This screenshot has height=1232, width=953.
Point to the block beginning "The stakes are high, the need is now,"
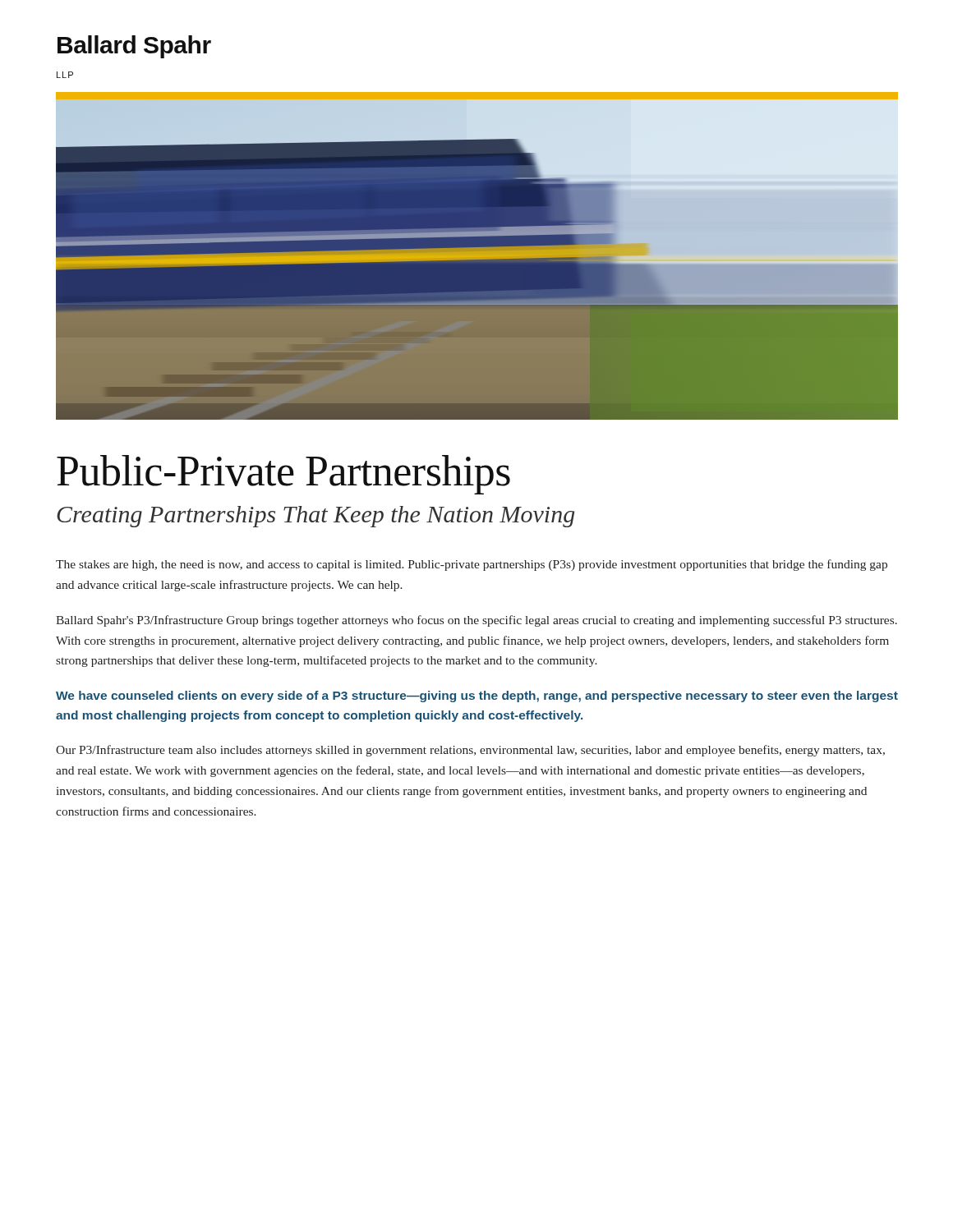click(477, 575)
